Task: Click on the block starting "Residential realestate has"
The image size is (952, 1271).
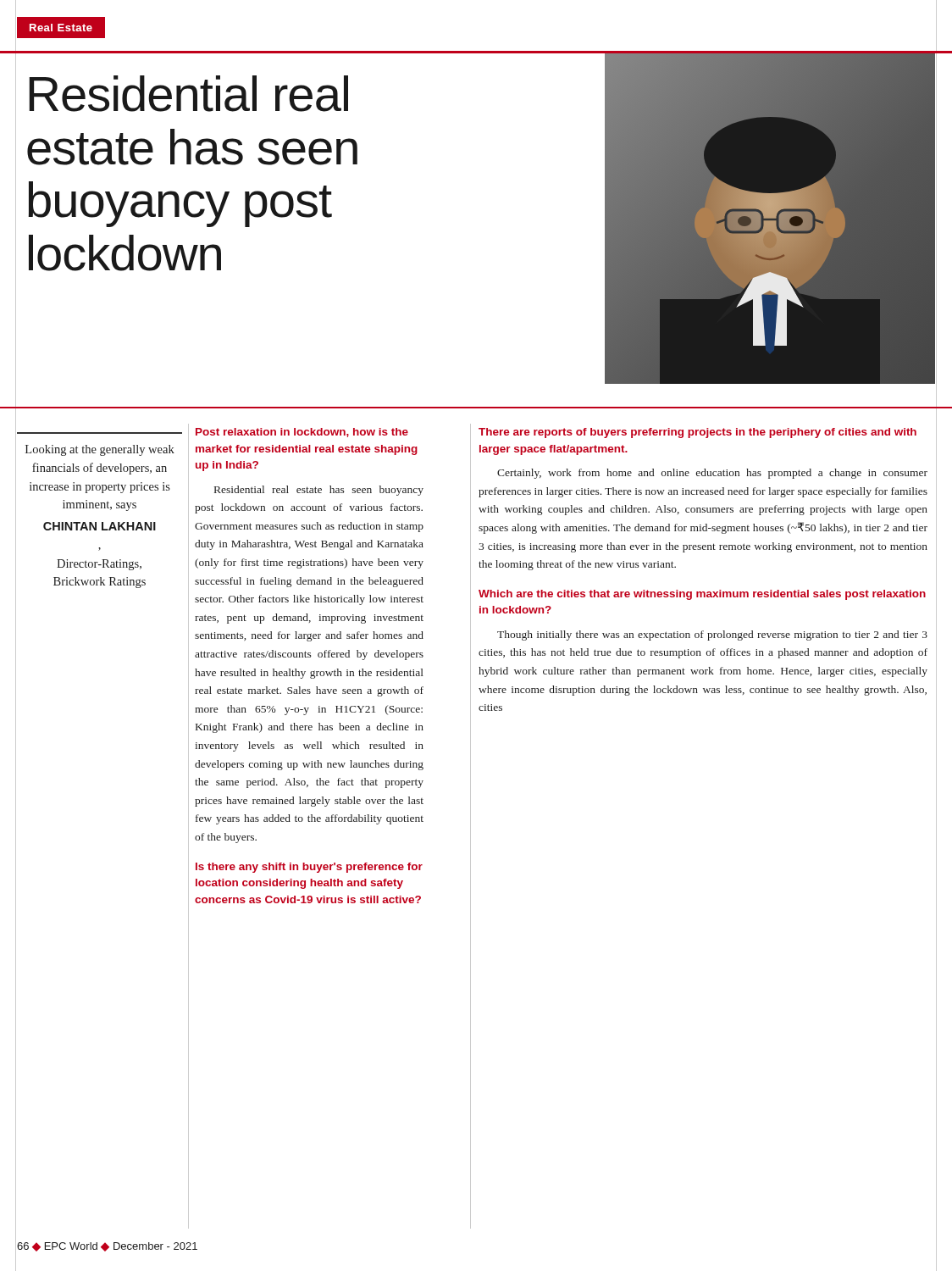Action: [x=229, y=174]
